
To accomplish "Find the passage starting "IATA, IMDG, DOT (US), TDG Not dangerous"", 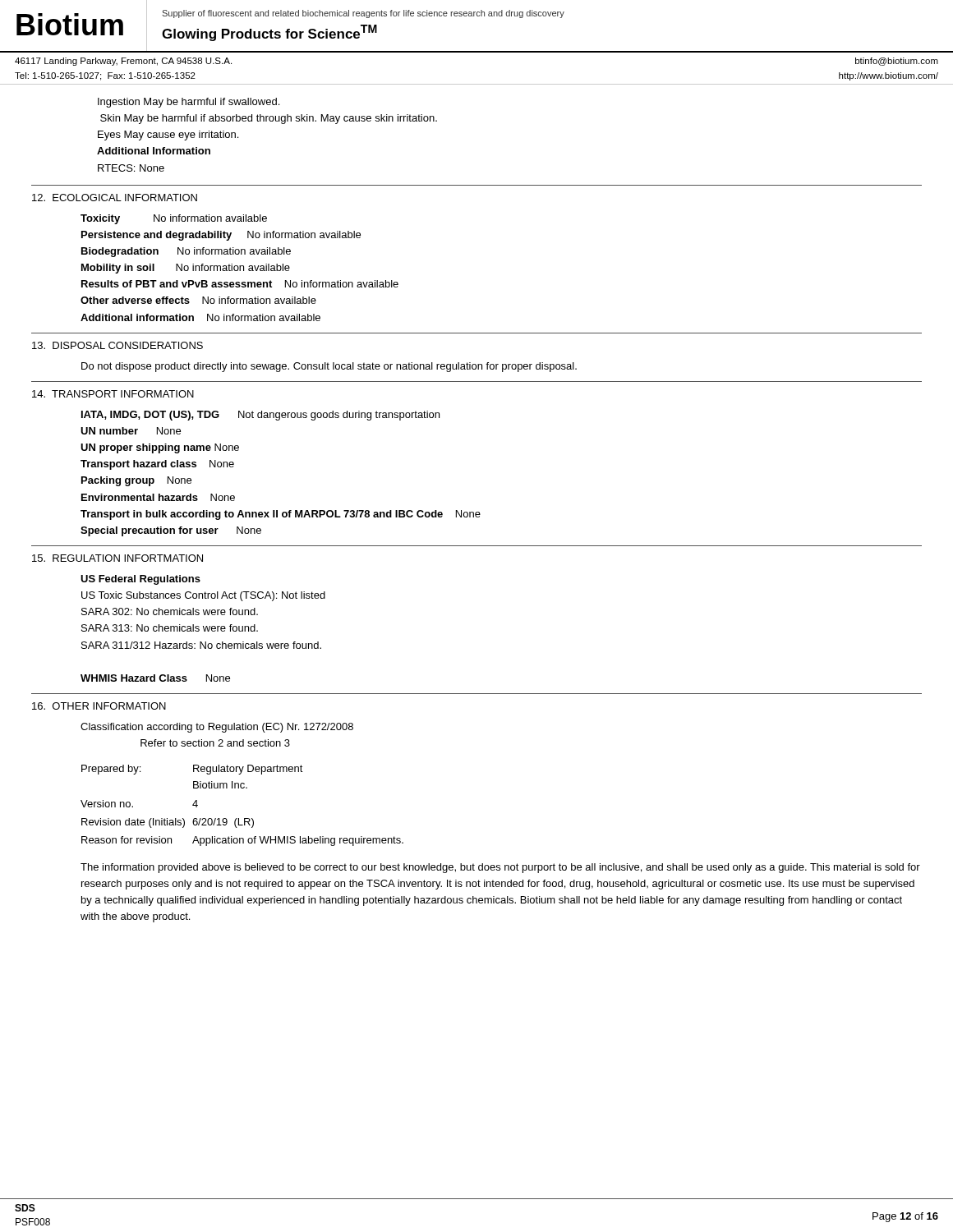I will click(260, 416).
